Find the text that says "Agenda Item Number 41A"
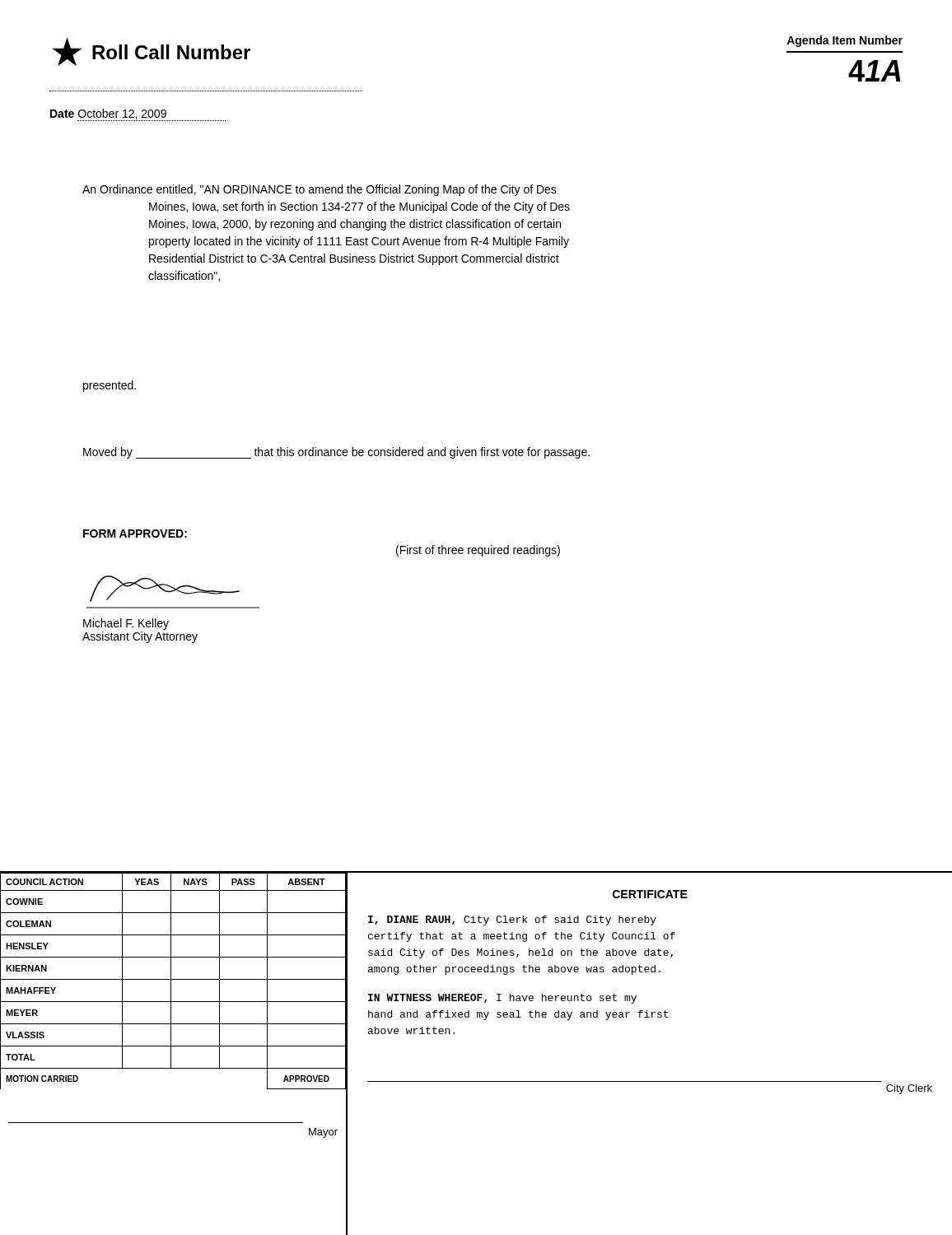 845,61
